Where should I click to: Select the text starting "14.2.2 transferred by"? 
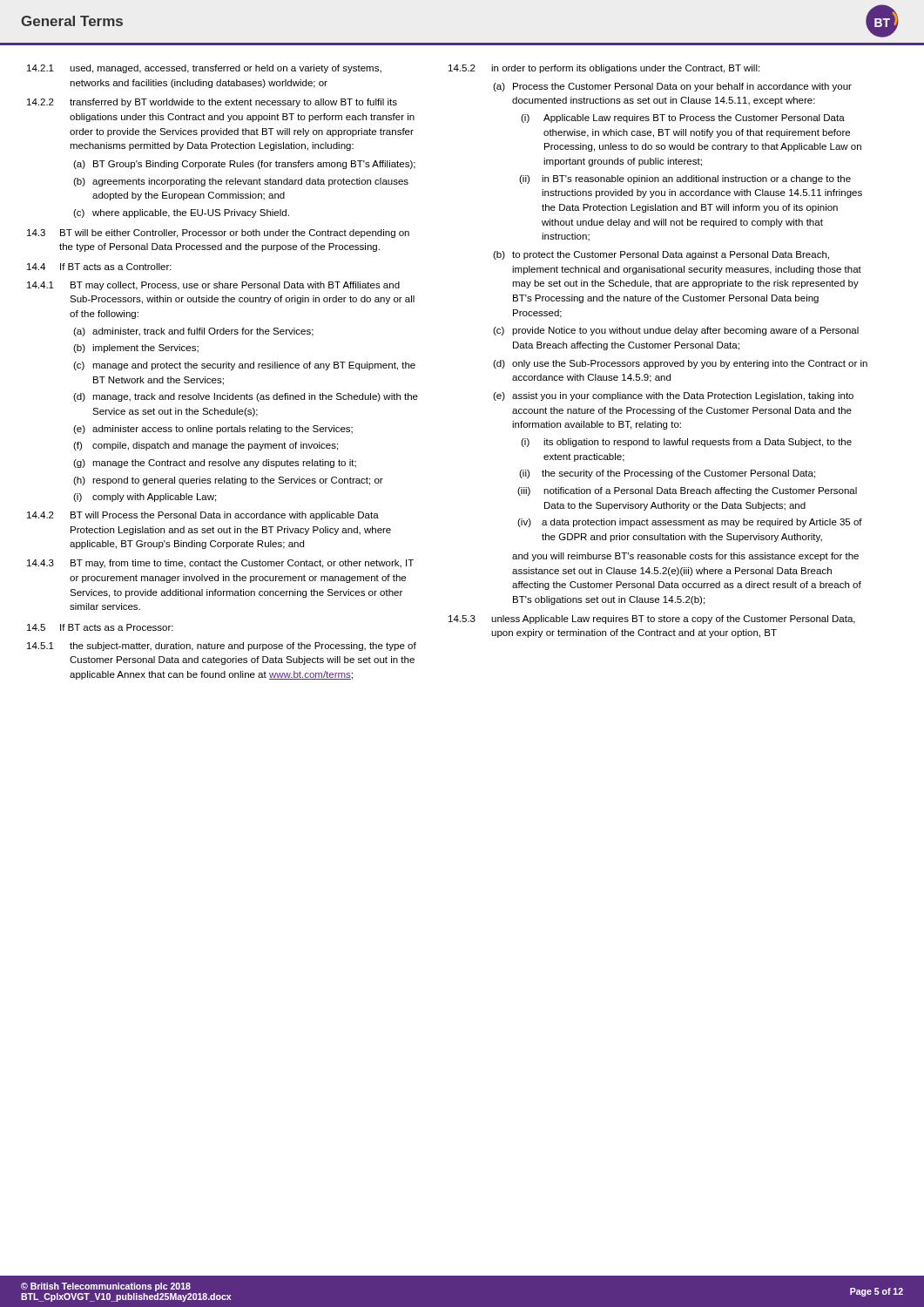225,158
